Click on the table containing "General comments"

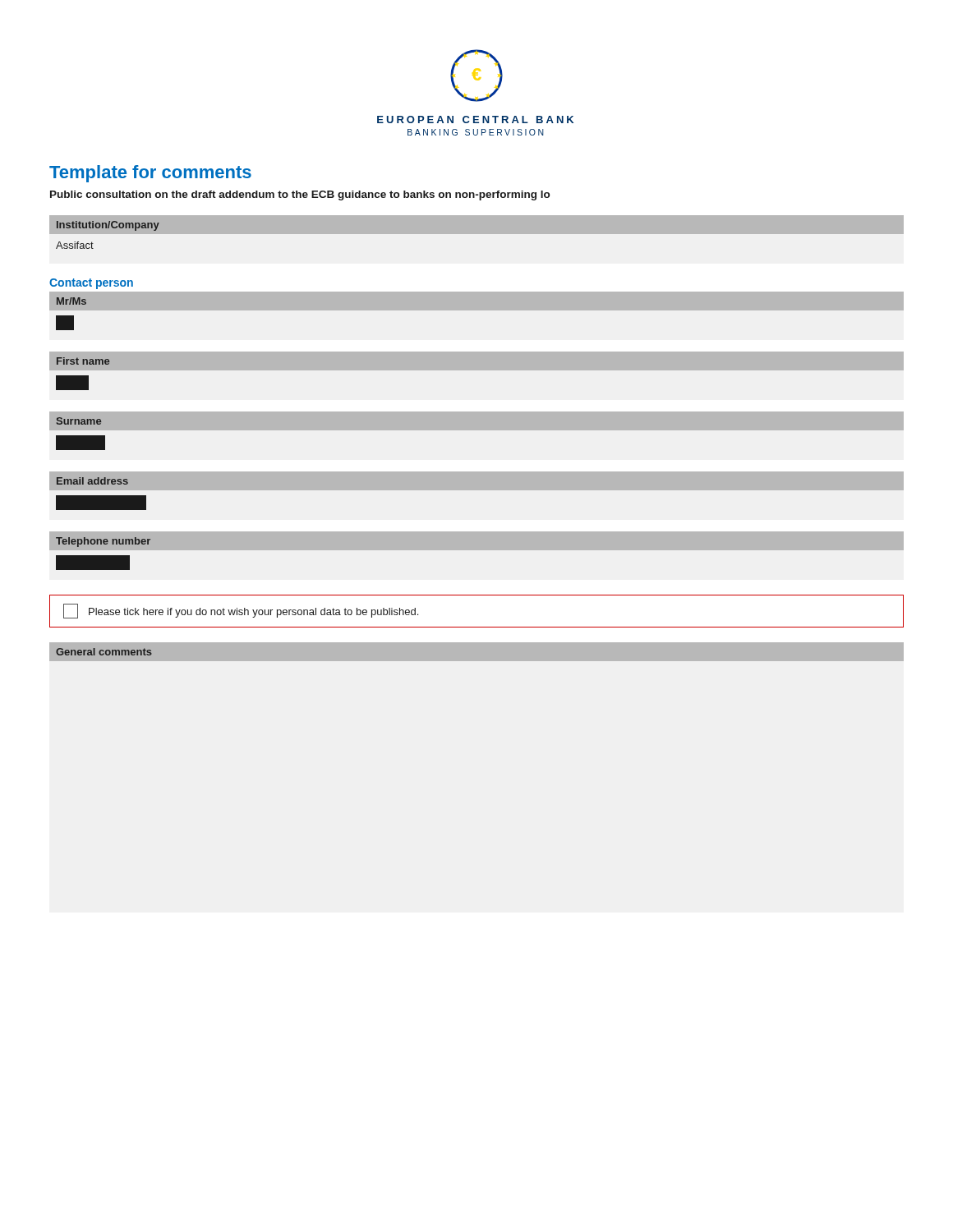476,777
